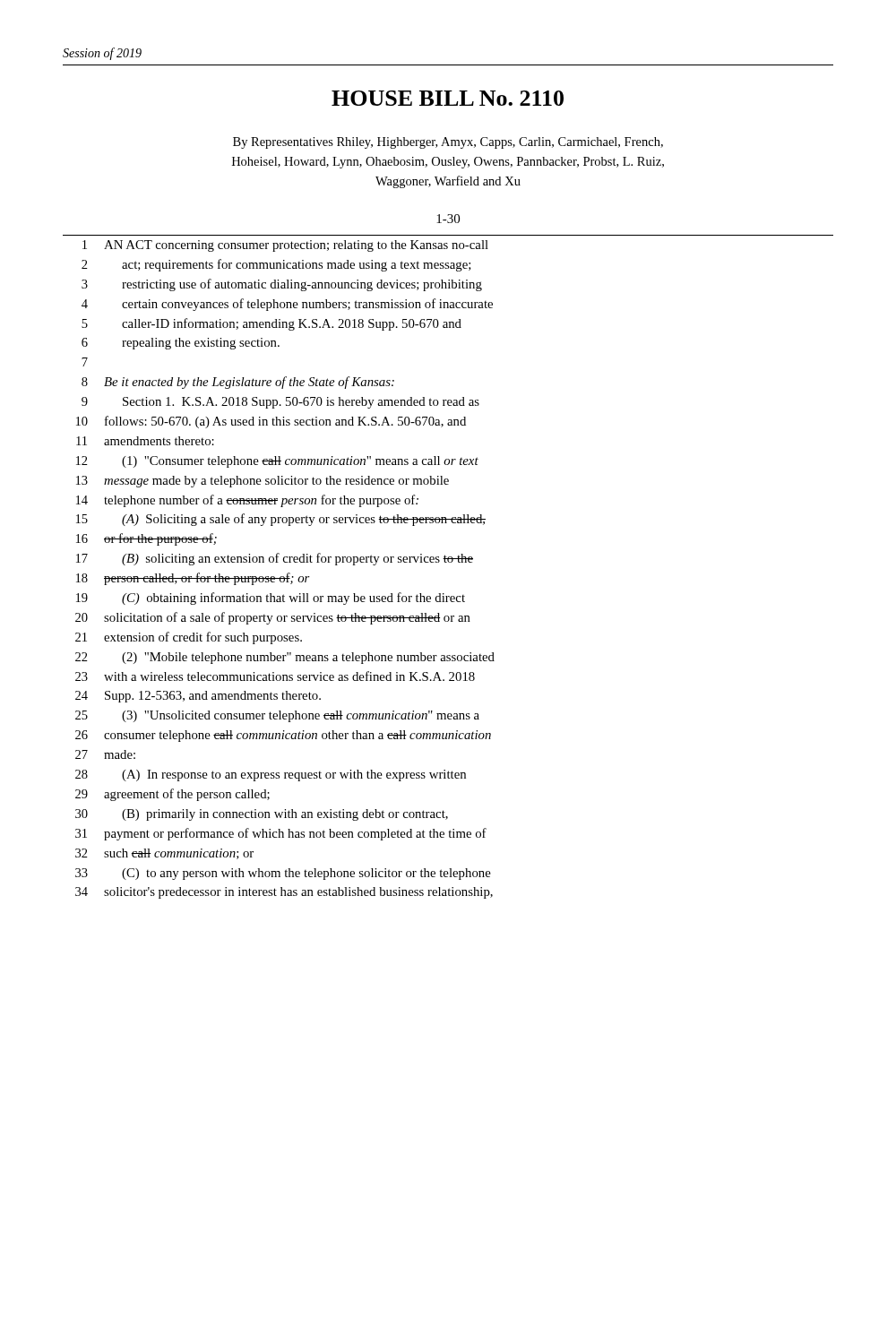Viewport: 896px width, 1344px height.
Task: Point to "HOUSE BILL No. 2110"
Action: tap(448, 98)
